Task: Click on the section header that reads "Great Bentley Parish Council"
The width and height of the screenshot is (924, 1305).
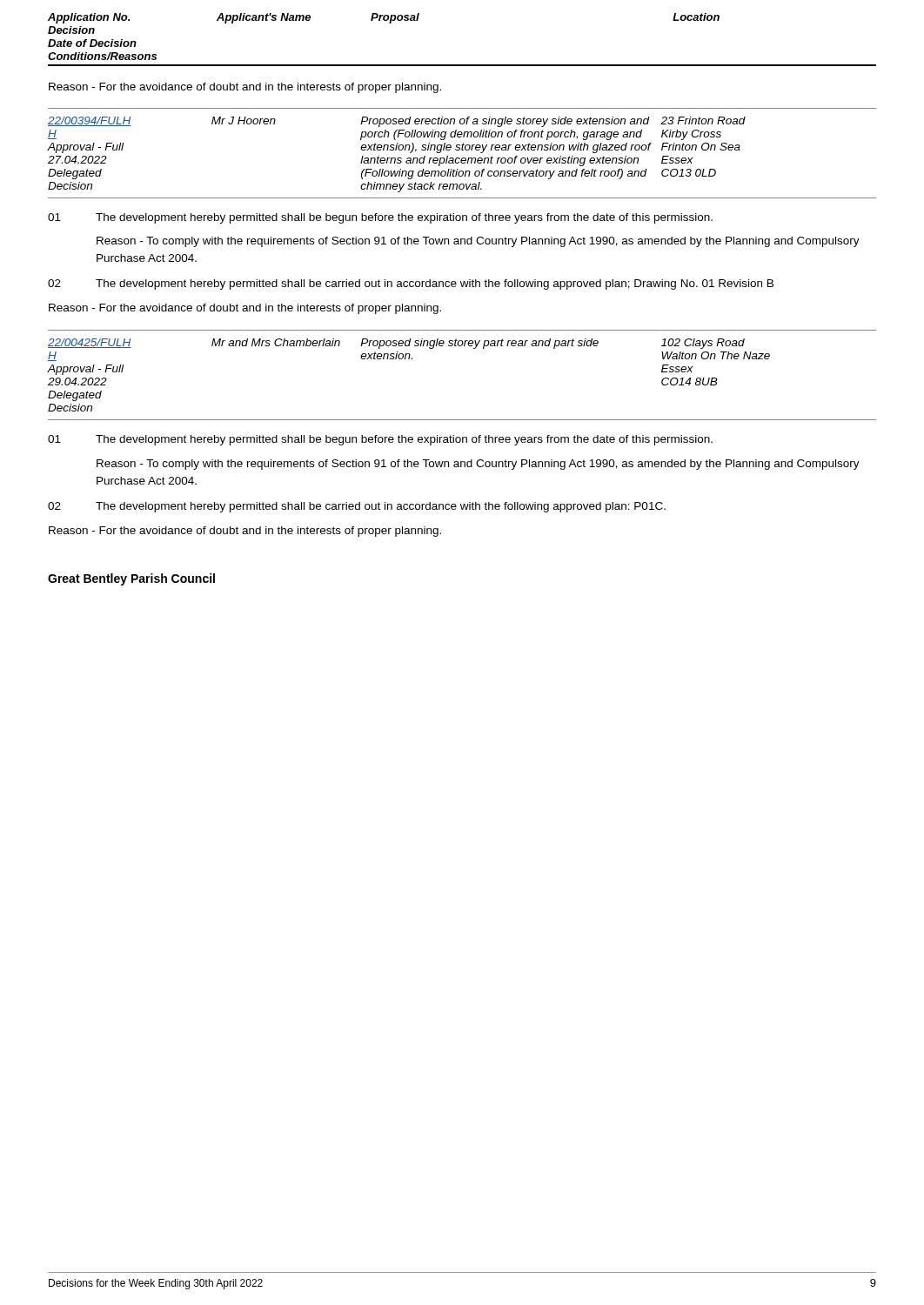Action: click(132, 579)
